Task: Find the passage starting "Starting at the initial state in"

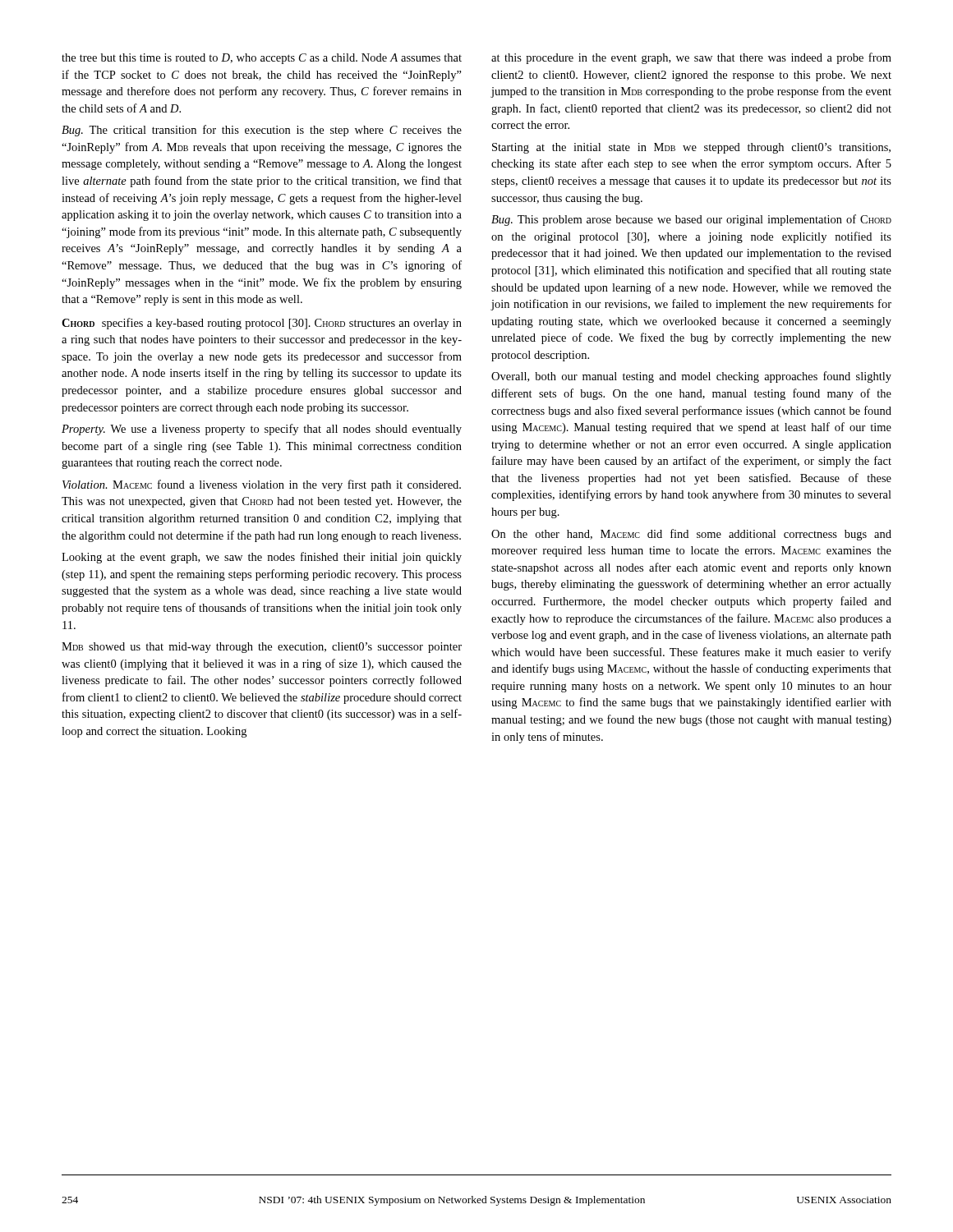Action: (x=691, y=173)
